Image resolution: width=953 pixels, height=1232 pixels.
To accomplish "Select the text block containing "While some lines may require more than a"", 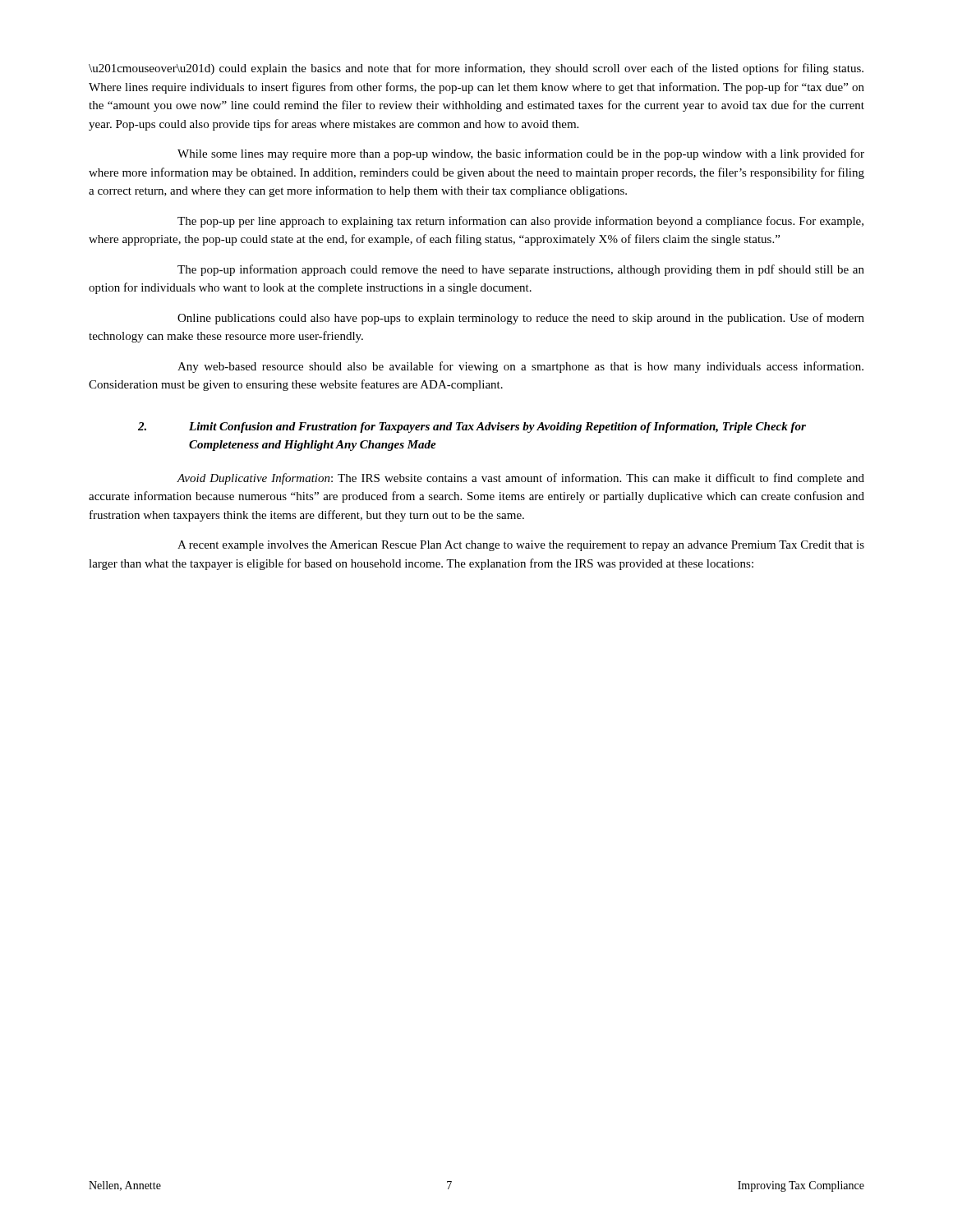I will point(476,172).
